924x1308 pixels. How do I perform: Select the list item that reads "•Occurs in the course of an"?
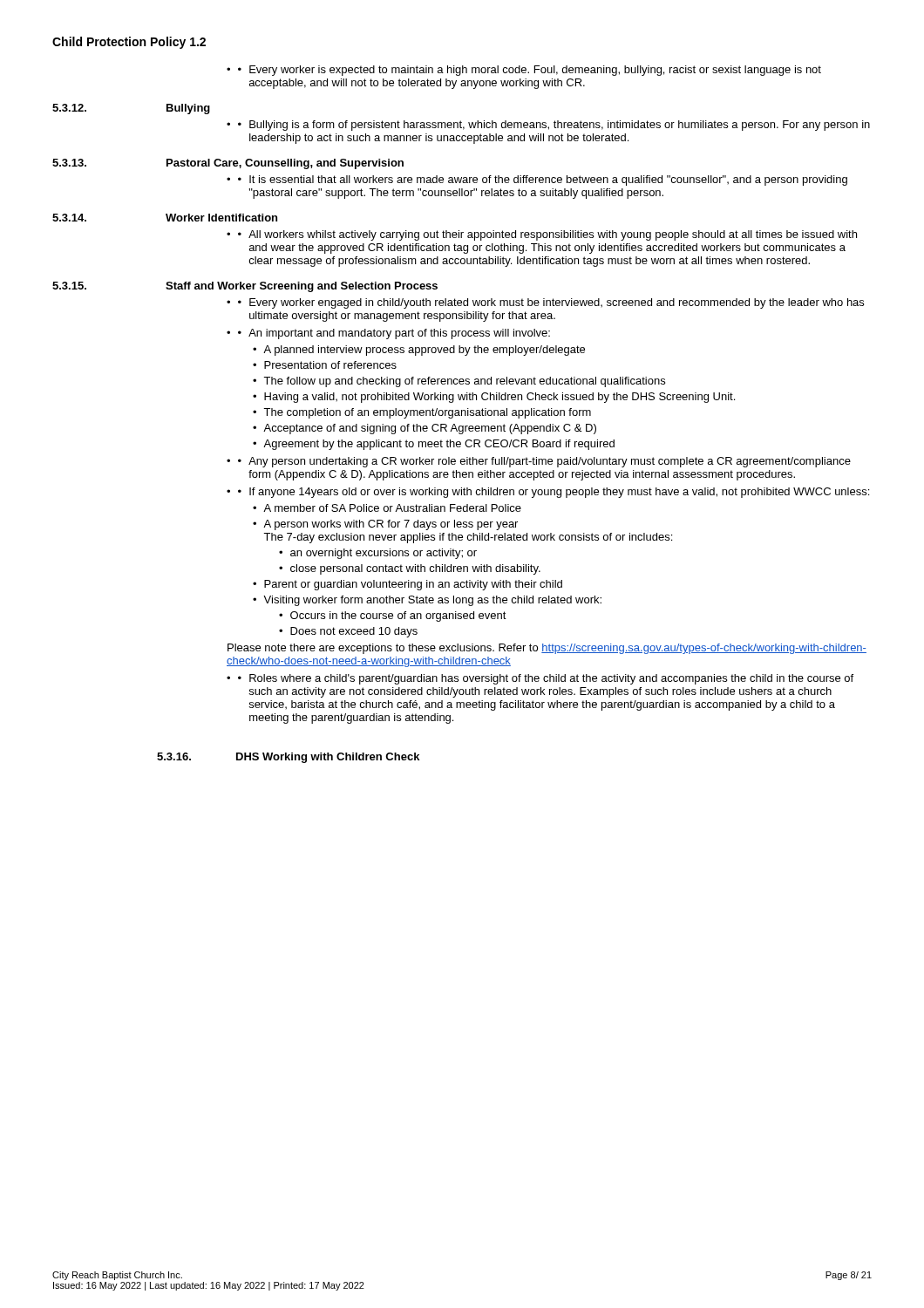[392, 615]
